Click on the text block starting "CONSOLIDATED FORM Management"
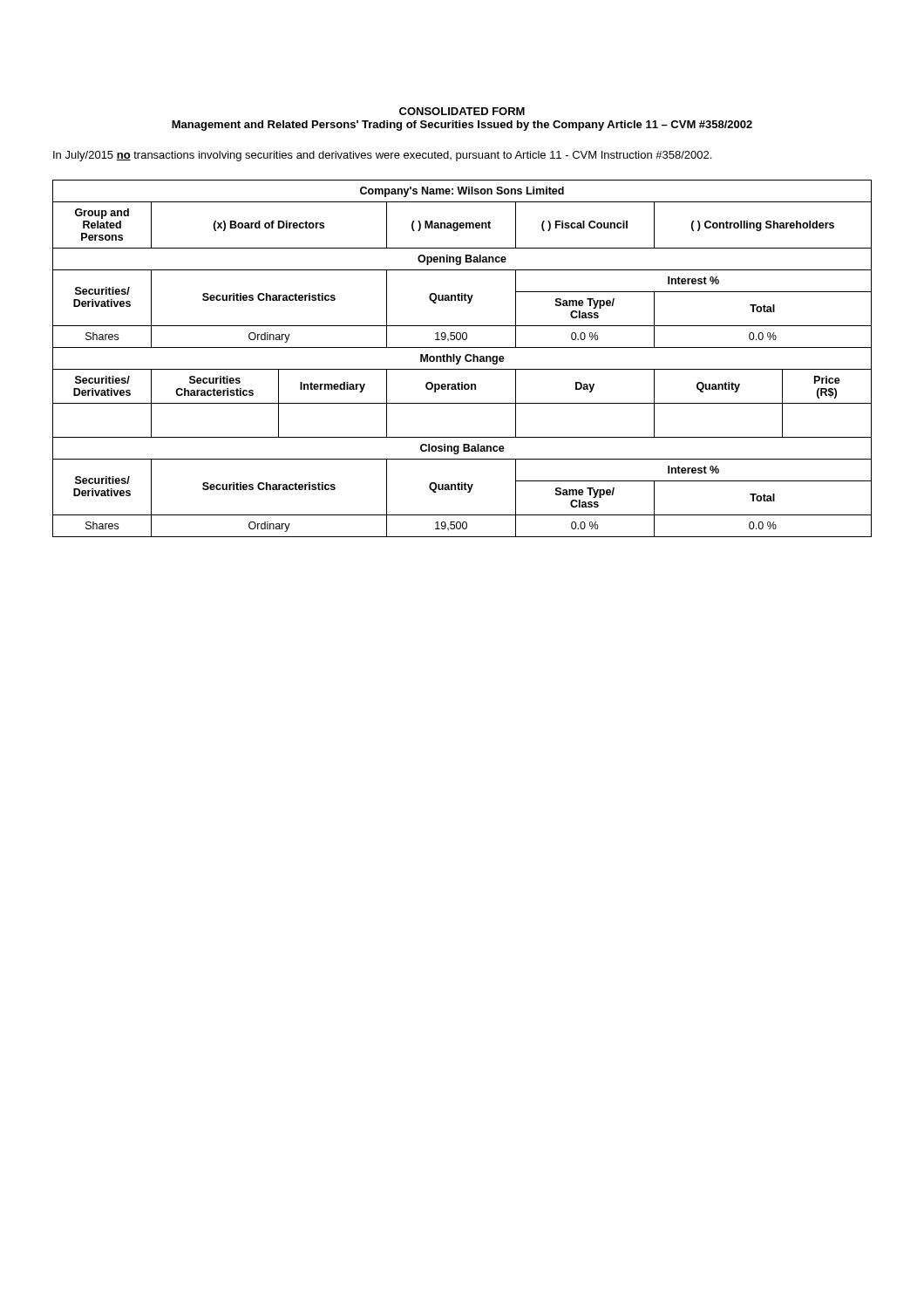The image size is (924, 1308). (462, 118)
